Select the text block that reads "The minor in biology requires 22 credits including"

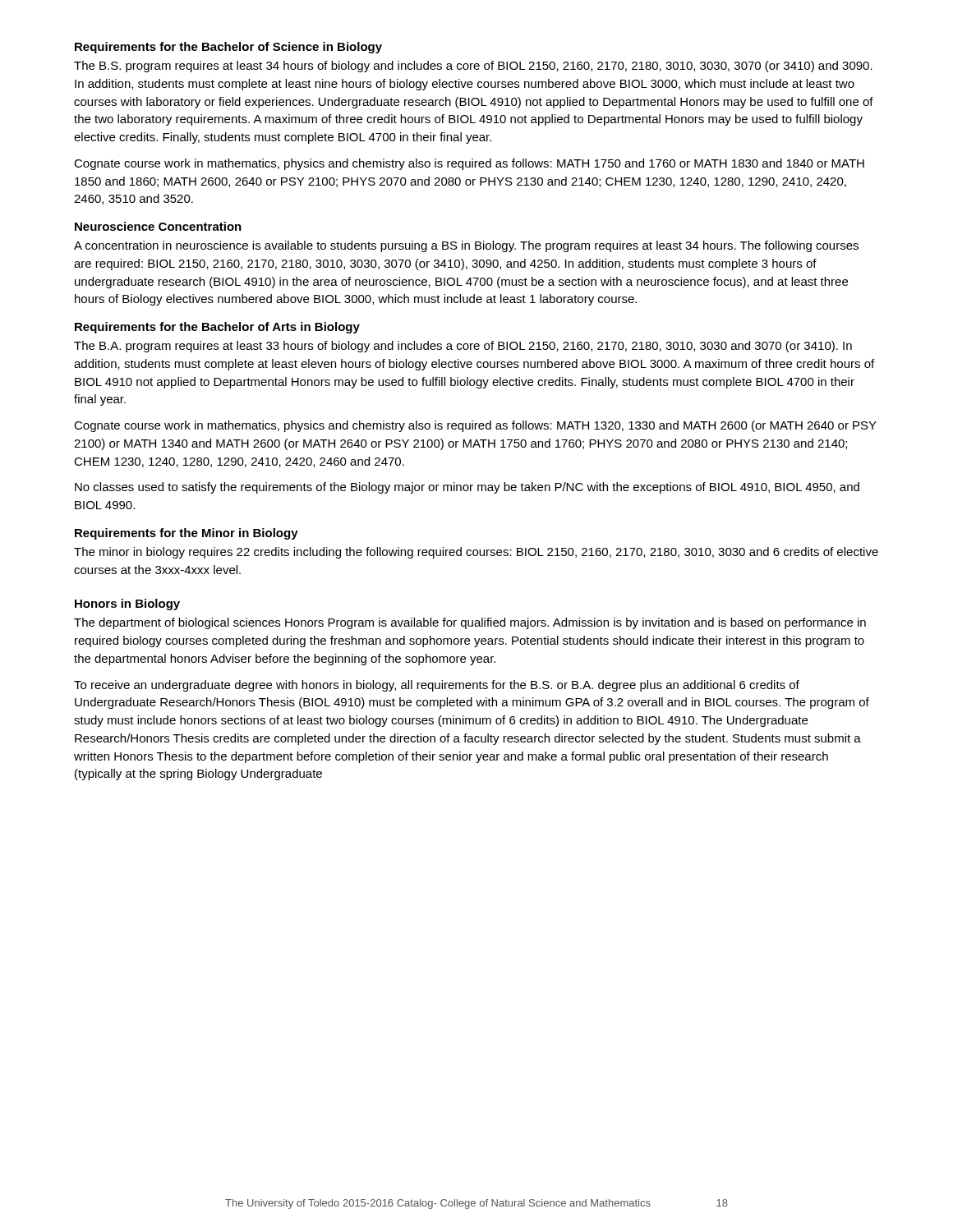pos(476,560)
